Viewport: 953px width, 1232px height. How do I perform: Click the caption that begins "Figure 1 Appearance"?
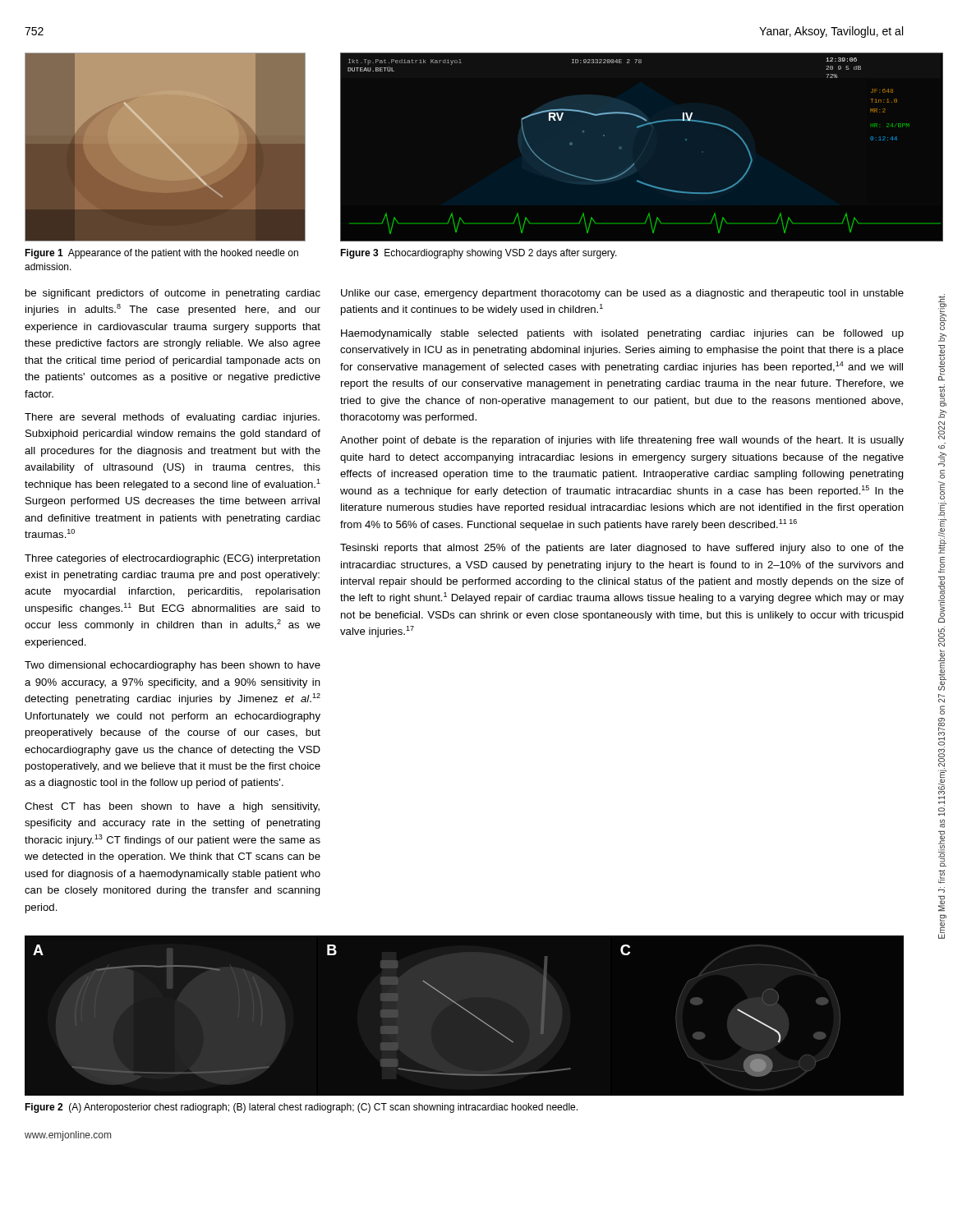162,260
